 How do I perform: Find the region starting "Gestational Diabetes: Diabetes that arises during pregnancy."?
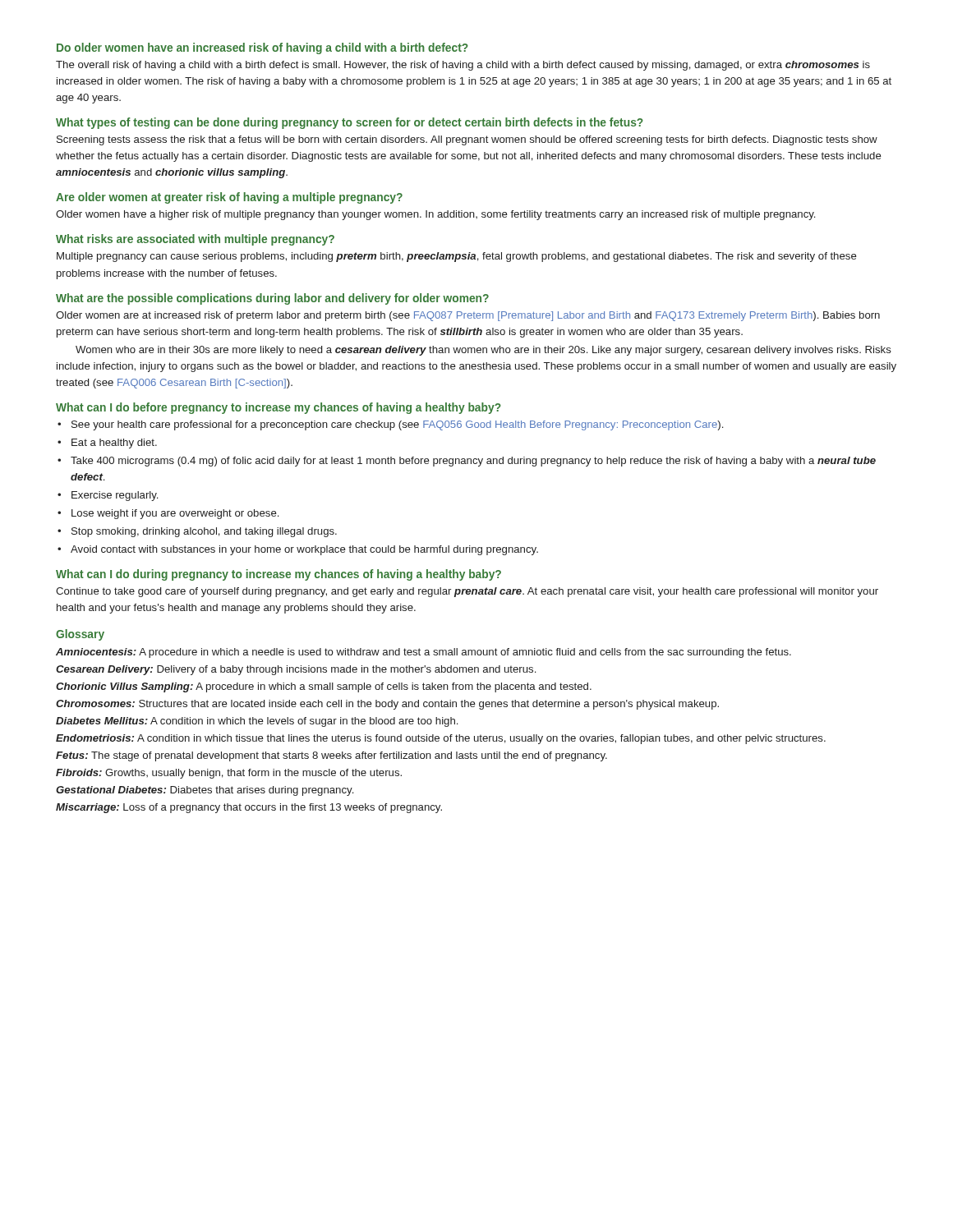(205, 790)
